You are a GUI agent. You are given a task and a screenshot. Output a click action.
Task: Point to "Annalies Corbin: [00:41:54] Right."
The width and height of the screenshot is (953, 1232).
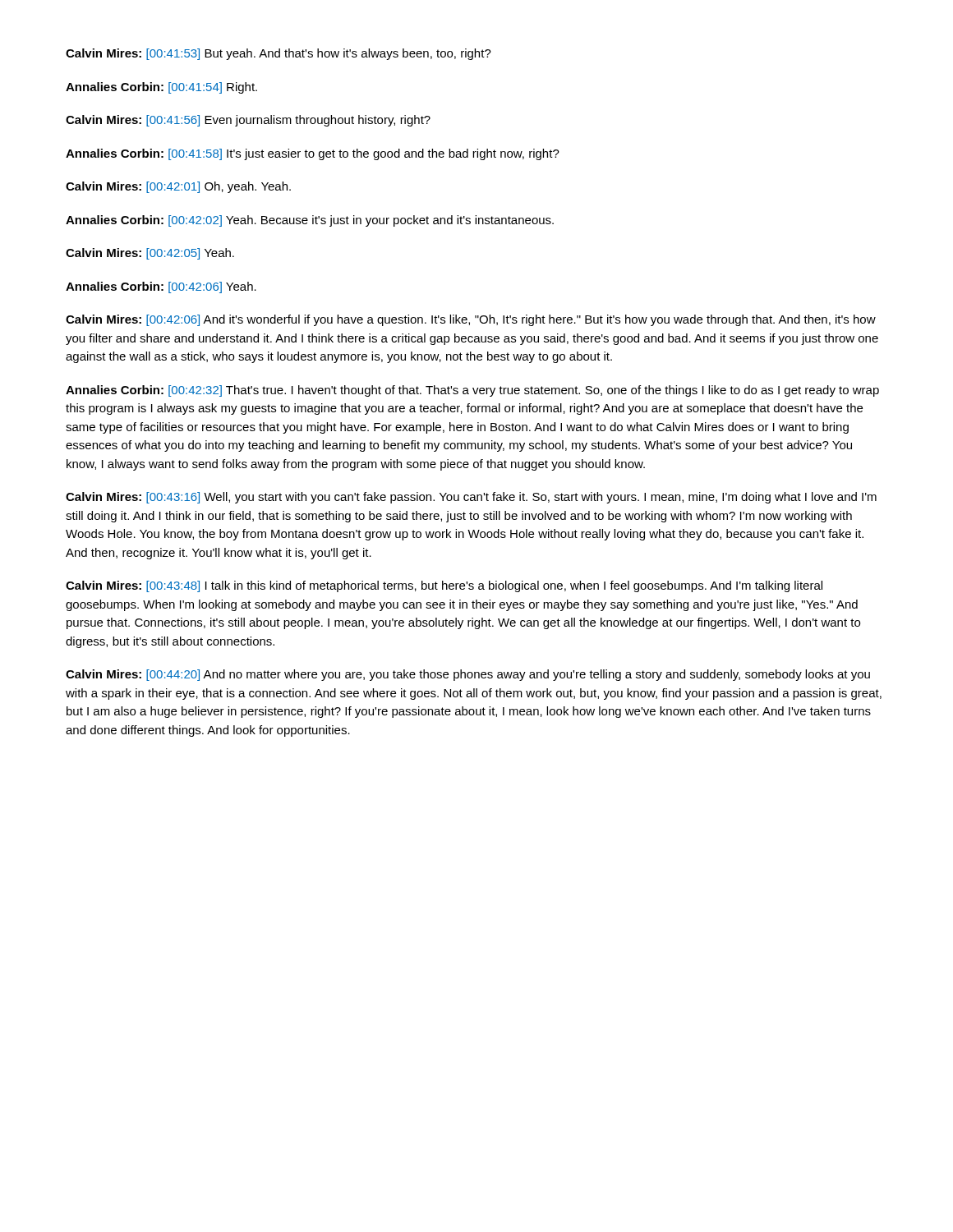[162, 86]
